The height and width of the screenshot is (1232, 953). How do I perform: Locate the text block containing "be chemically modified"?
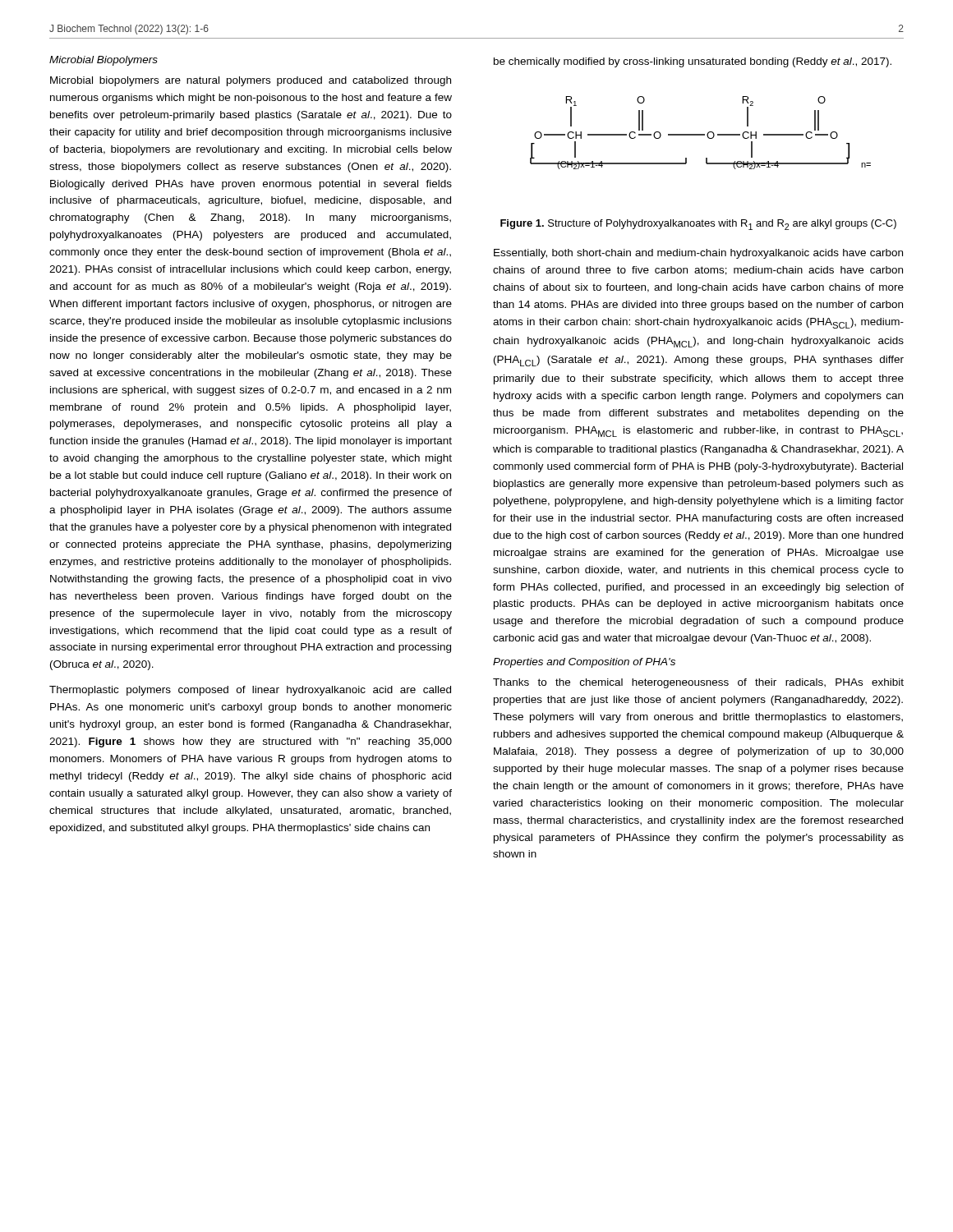(x=698, y=62)
